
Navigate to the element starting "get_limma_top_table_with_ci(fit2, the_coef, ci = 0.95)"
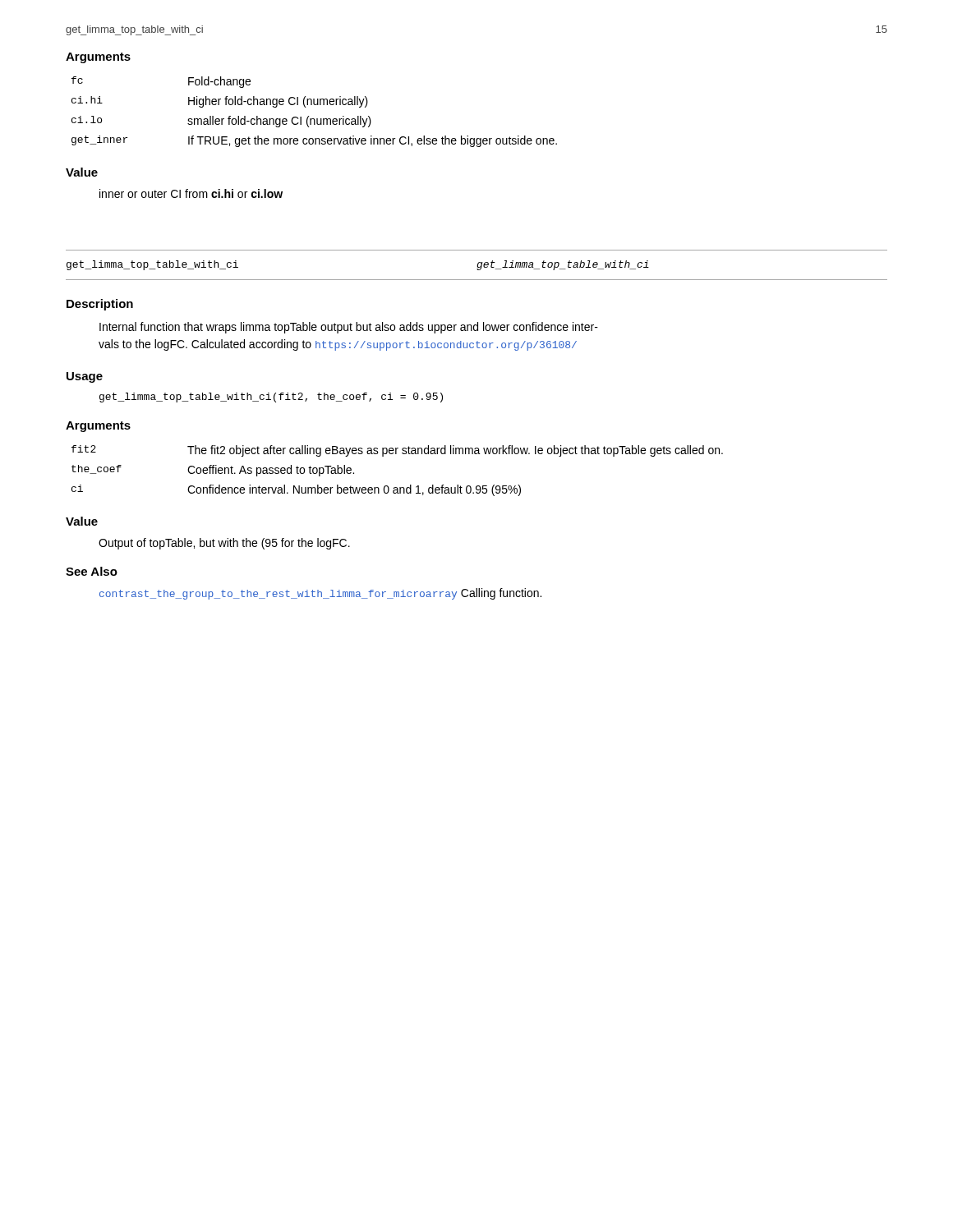272,397
